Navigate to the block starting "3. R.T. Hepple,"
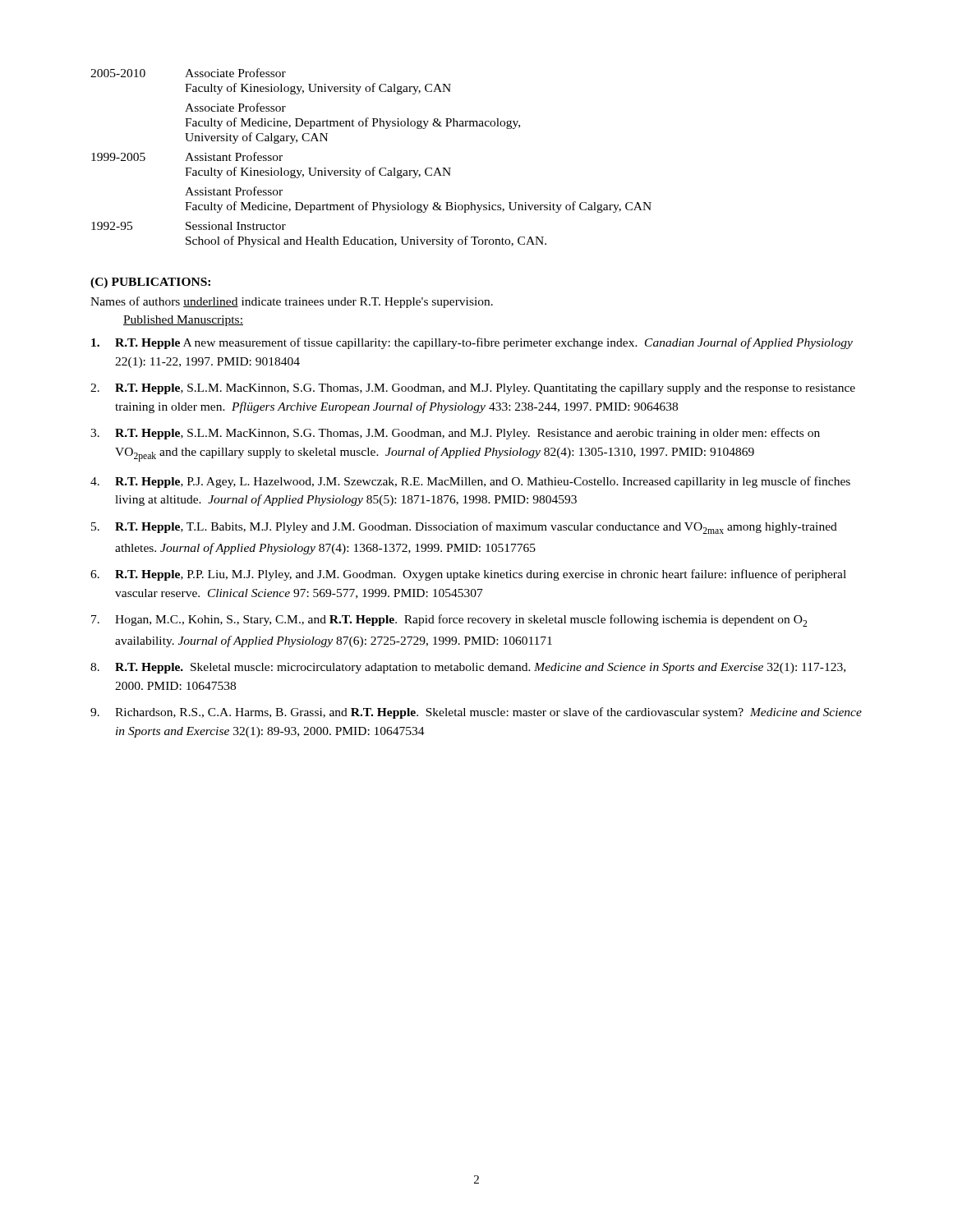This screenshot has height=1232, width=953. point(476,444)
